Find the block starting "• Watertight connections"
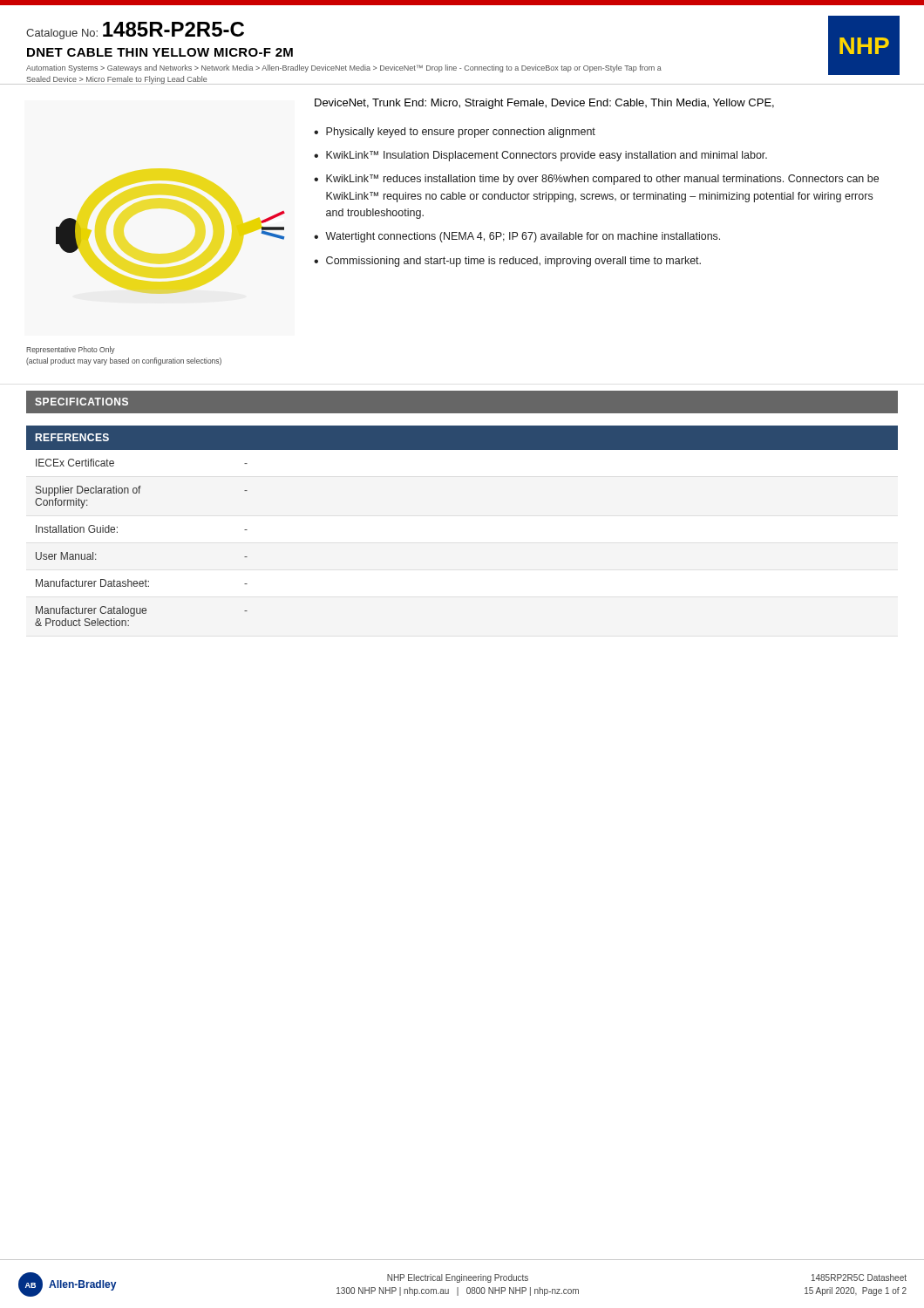Screen dimensions: 1308x924 tap(517, 237)
